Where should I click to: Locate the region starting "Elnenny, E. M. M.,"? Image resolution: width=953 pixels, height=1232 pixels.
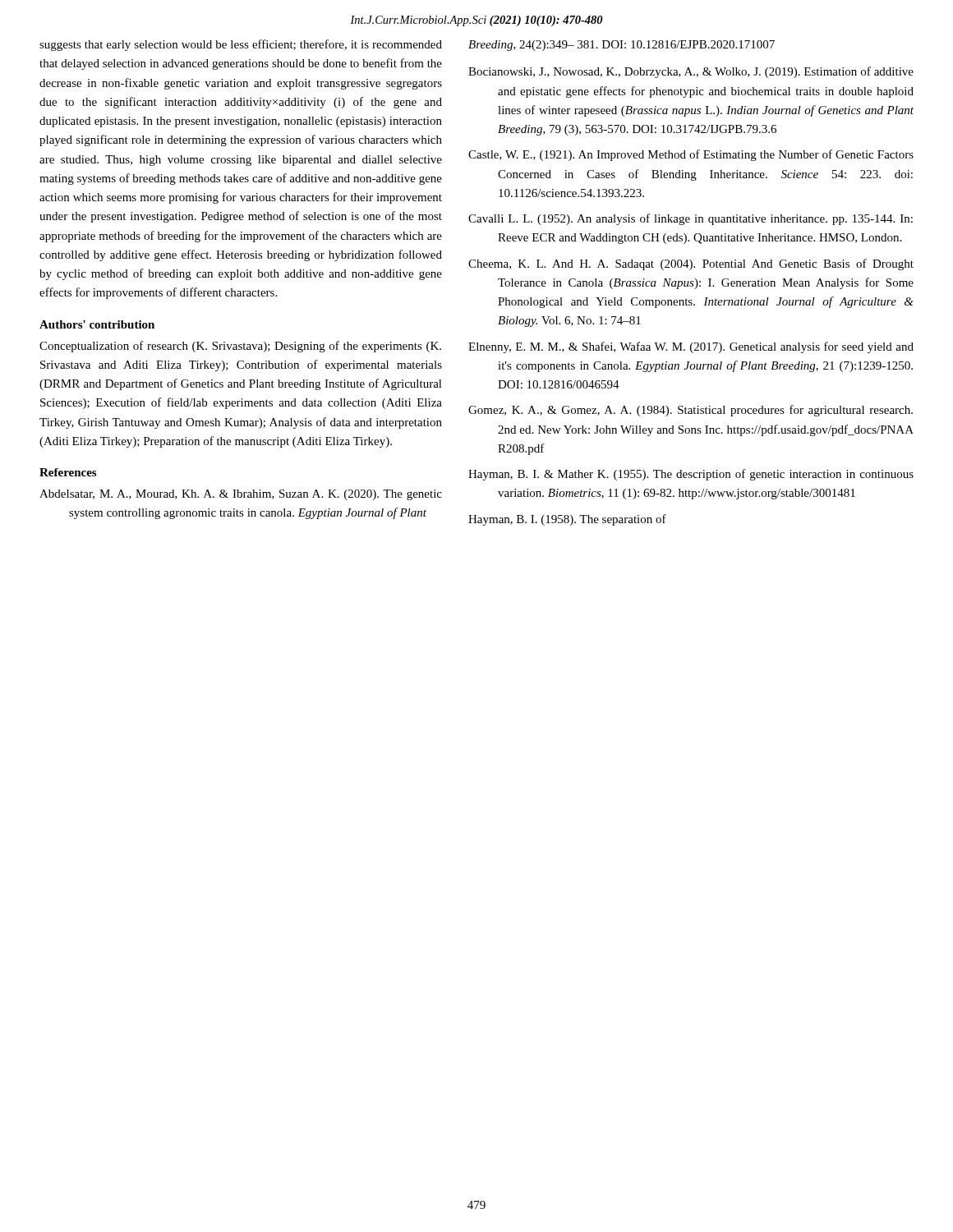pos(691,365)
